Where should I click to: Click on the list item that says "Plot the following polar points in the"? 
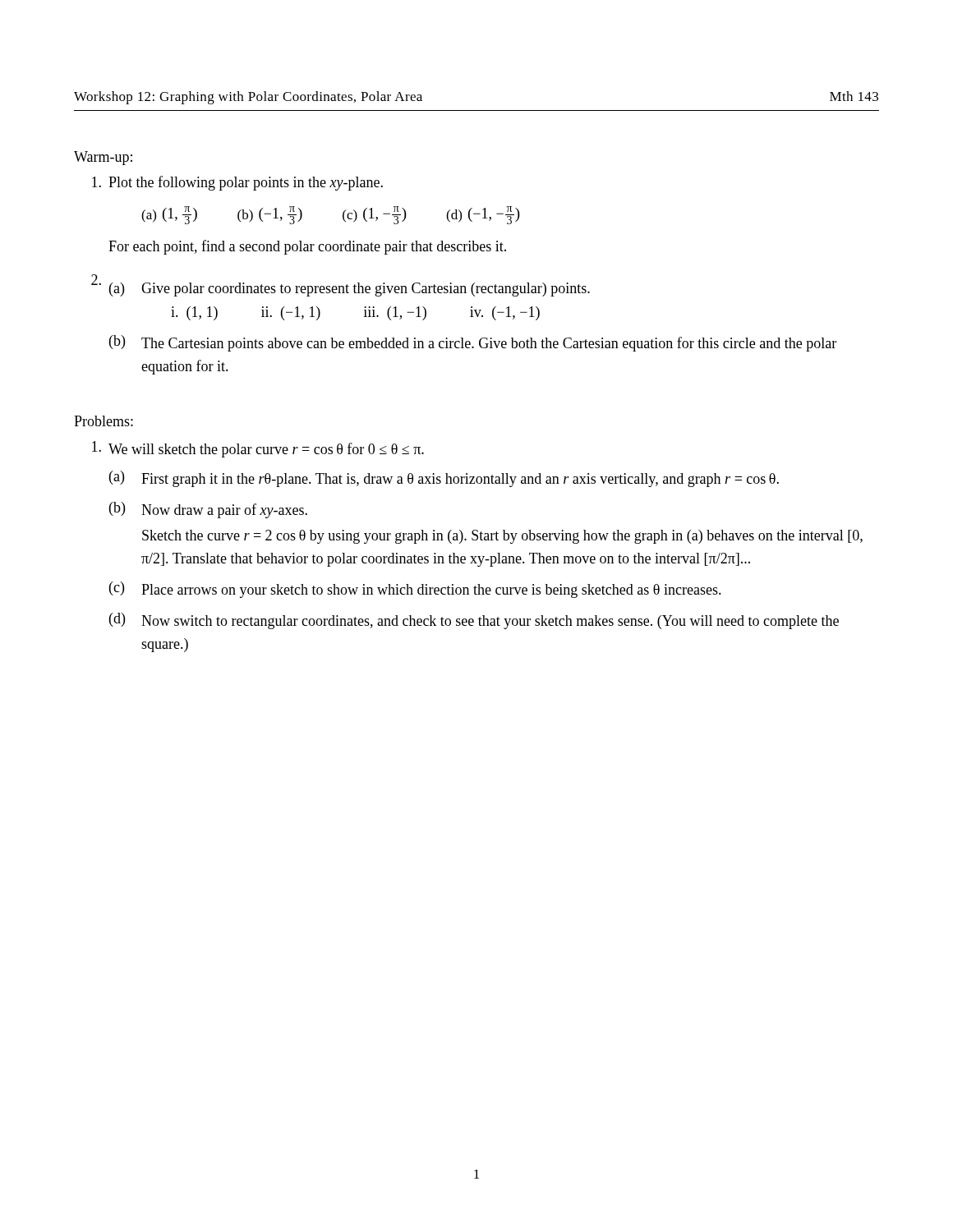(x=476, y=217)
